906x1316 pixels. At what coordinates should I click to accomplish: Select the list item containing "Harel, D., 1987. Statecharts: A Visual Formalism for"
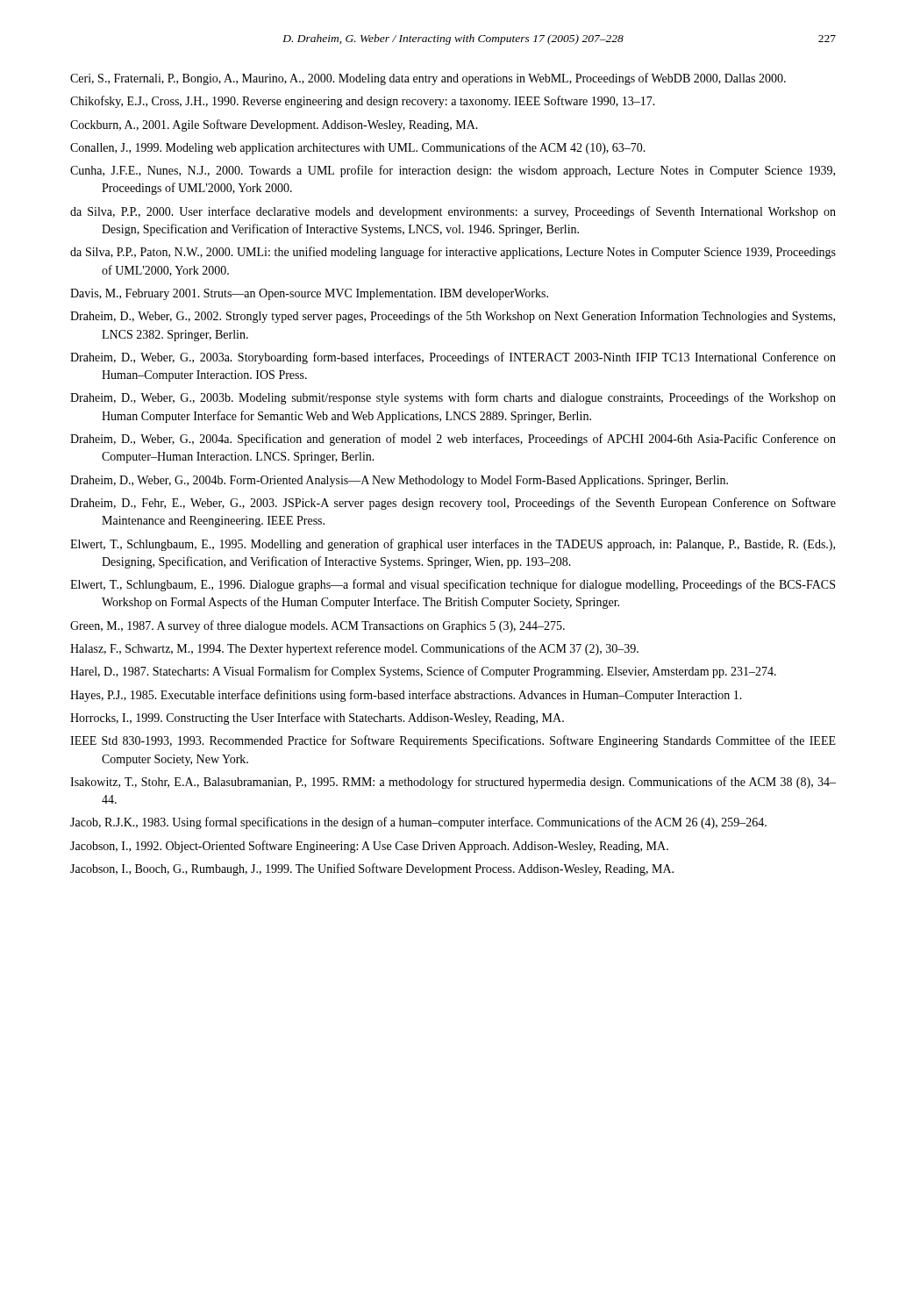(x=423, y=672)
